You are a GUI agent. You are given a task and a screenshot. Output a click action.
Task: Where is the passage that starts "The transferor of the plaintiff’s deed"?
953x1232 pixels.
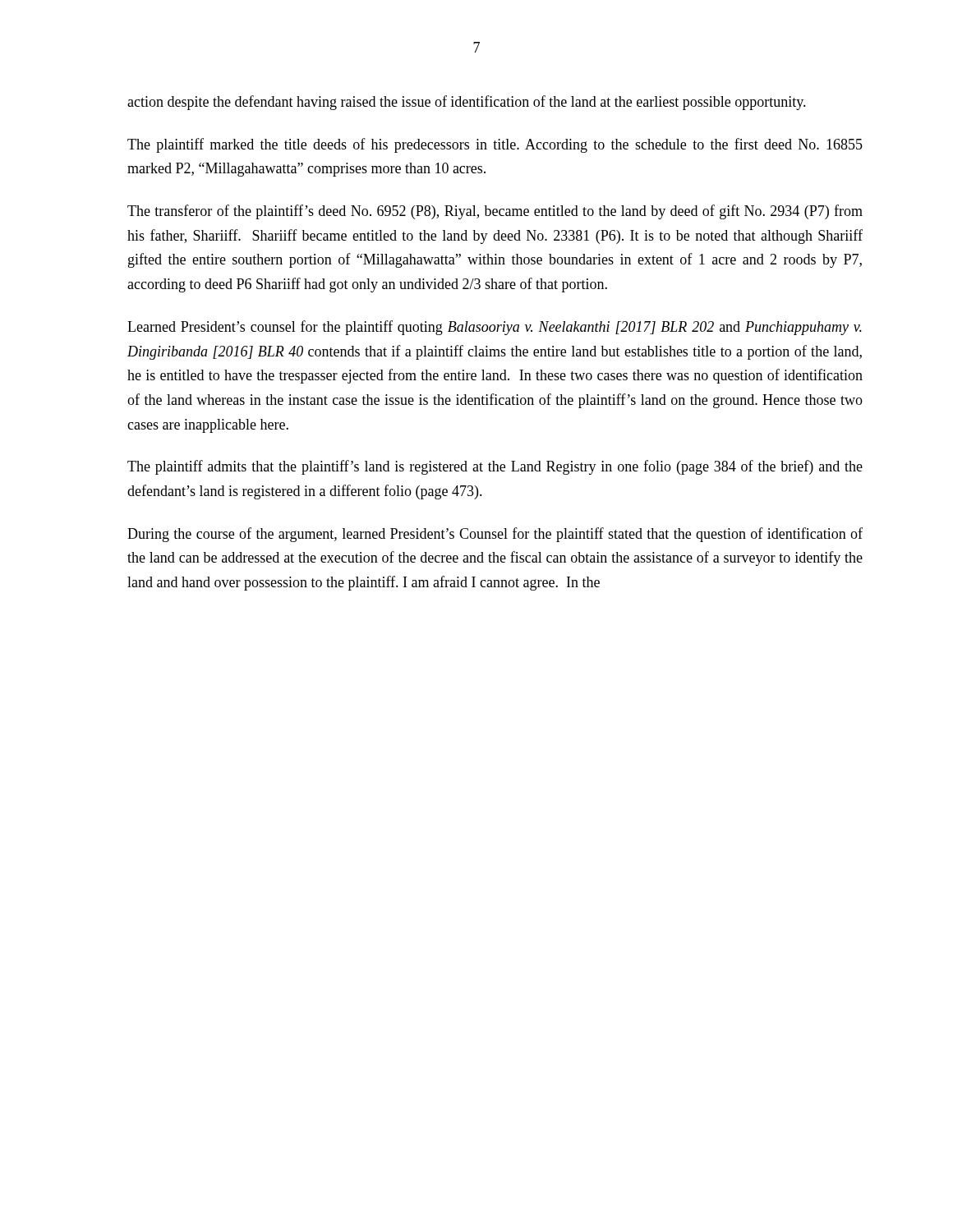(x=495, y=248)
